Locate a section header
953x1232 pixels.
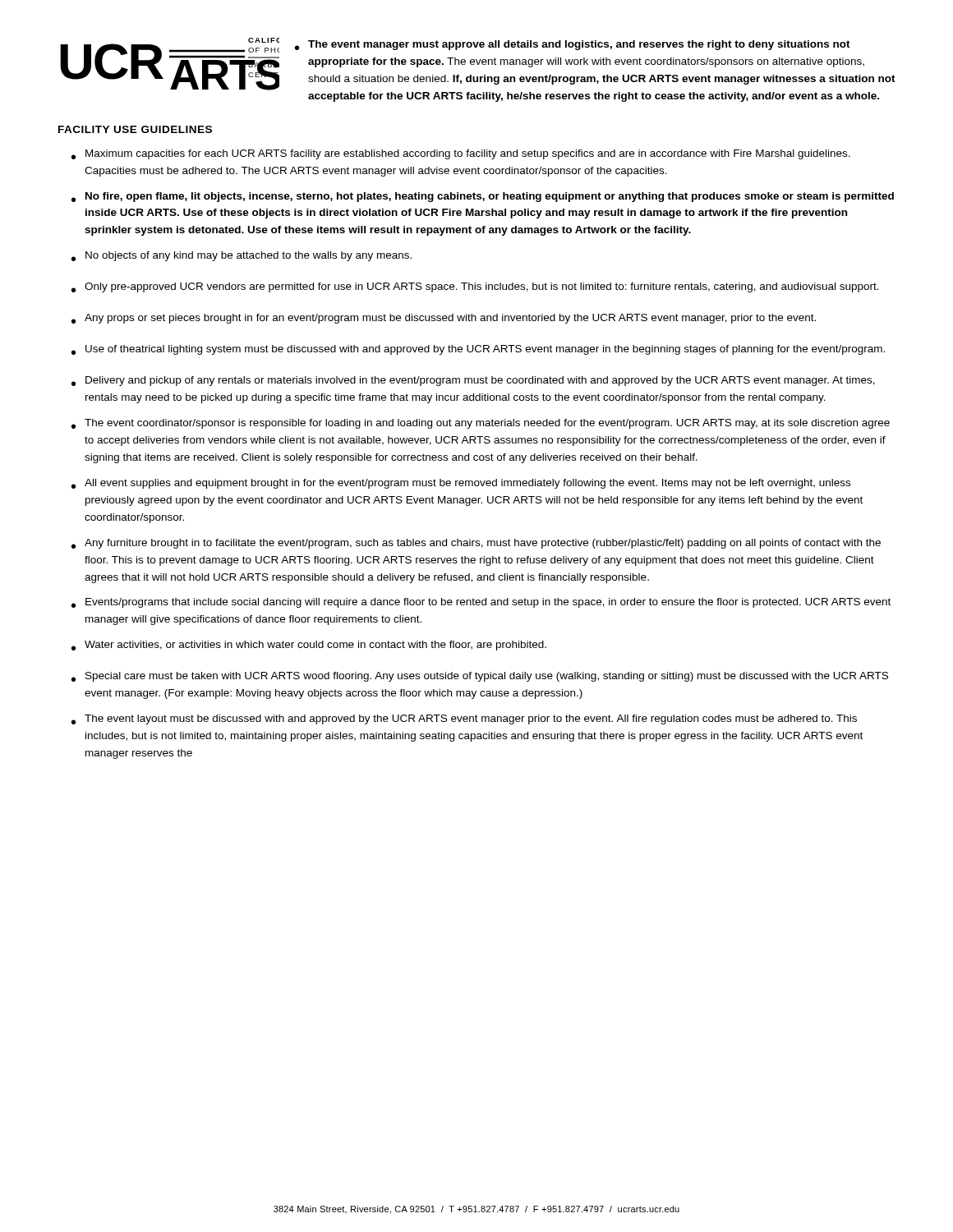(135, 129)
